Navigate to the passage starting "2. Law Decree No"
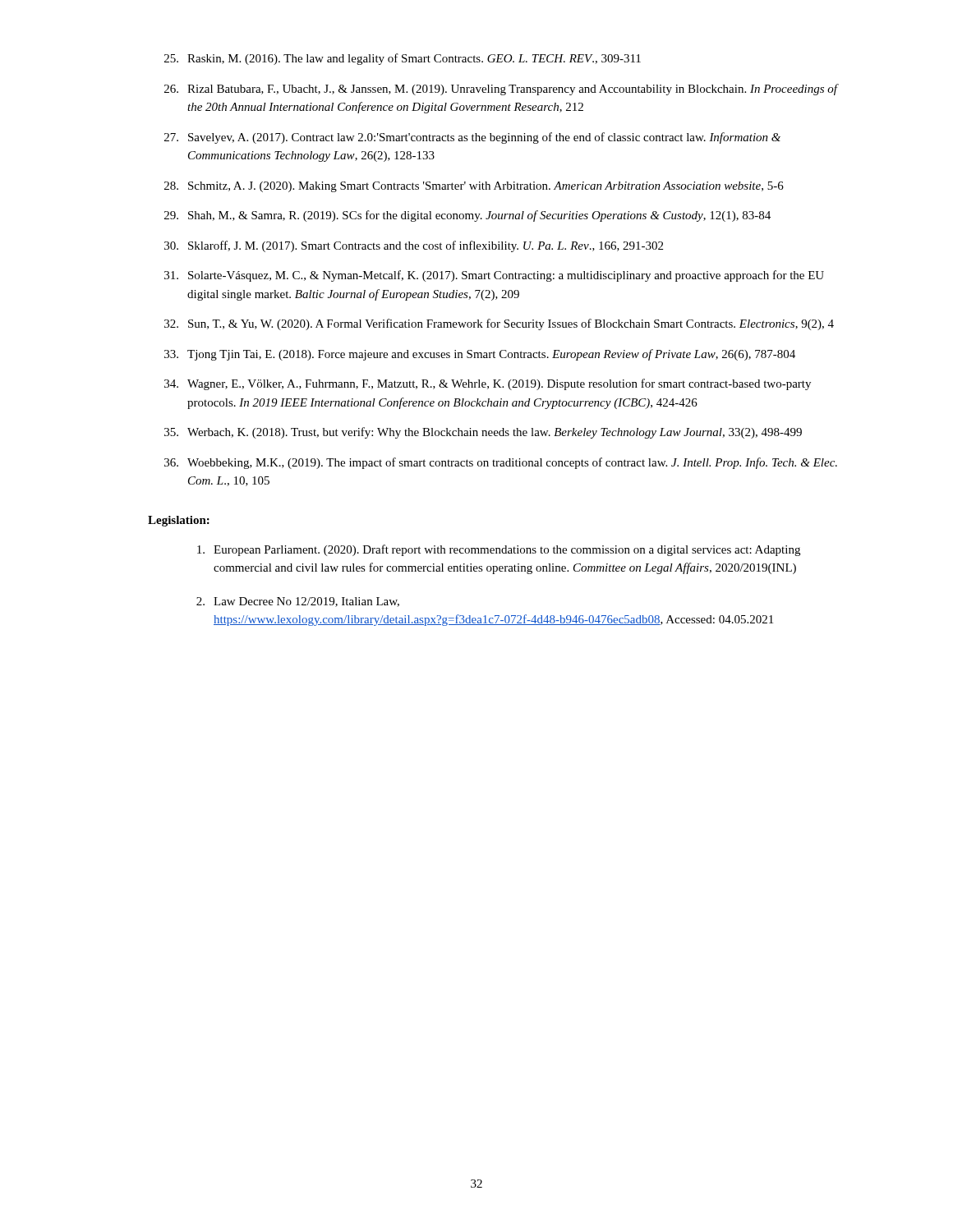The width and height of the screenshot is (953, 1232). (x=513, y=610)
